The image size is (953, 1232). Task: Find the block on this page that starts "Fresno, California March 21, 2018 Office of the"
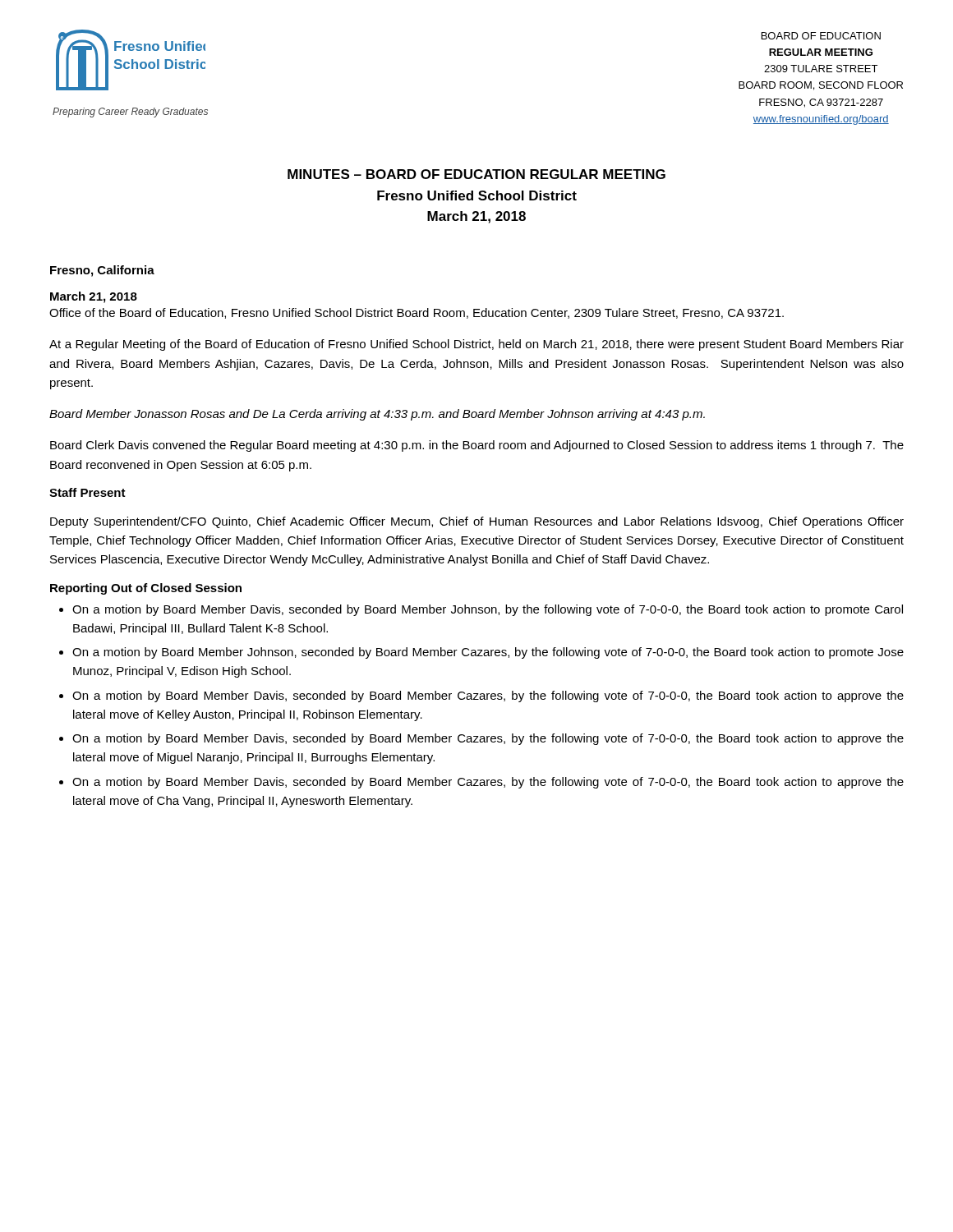(102, 271)
